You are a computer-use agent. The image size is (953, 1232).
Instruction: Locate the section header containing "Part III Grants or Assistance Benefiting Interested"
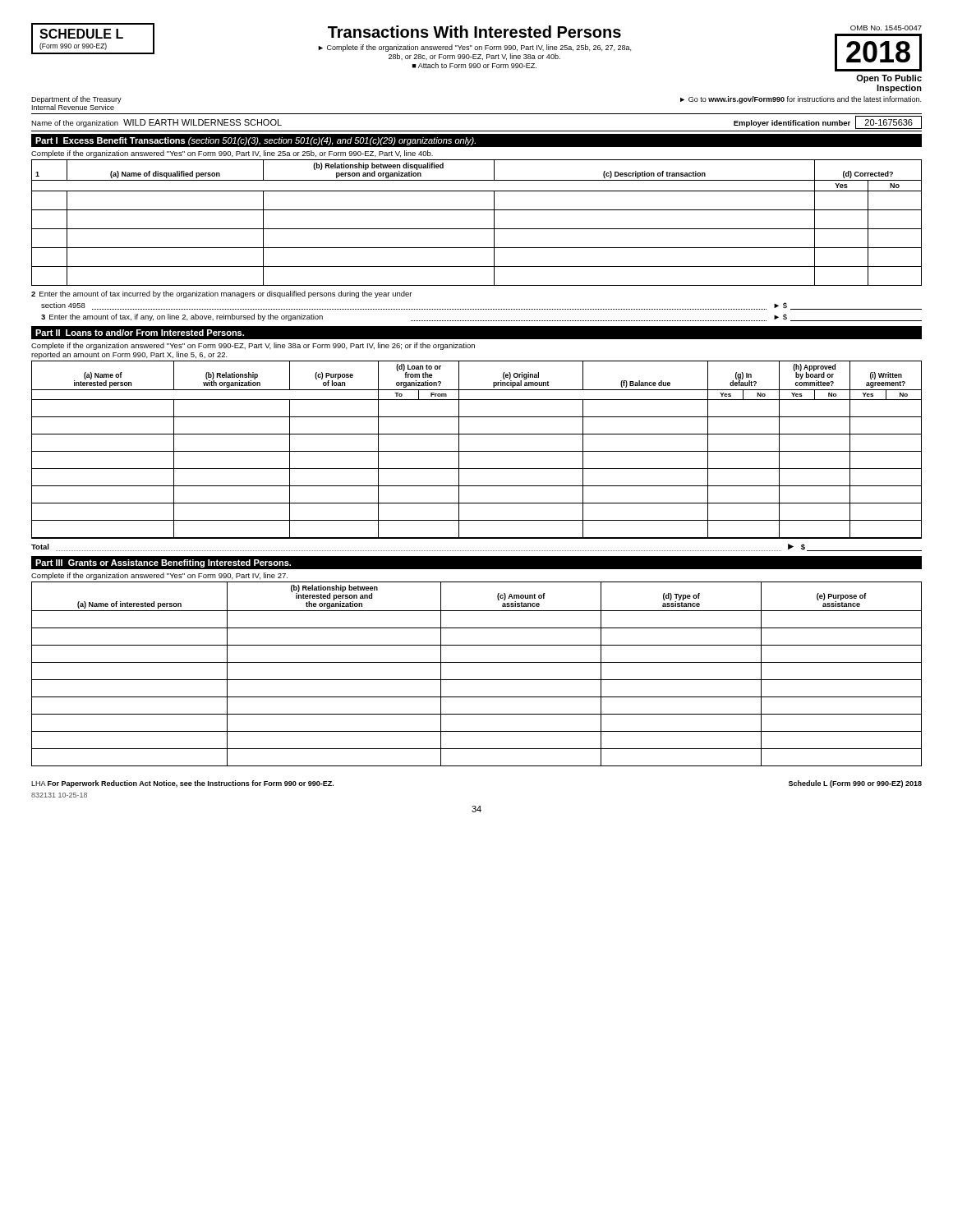[x=163, y=563]
